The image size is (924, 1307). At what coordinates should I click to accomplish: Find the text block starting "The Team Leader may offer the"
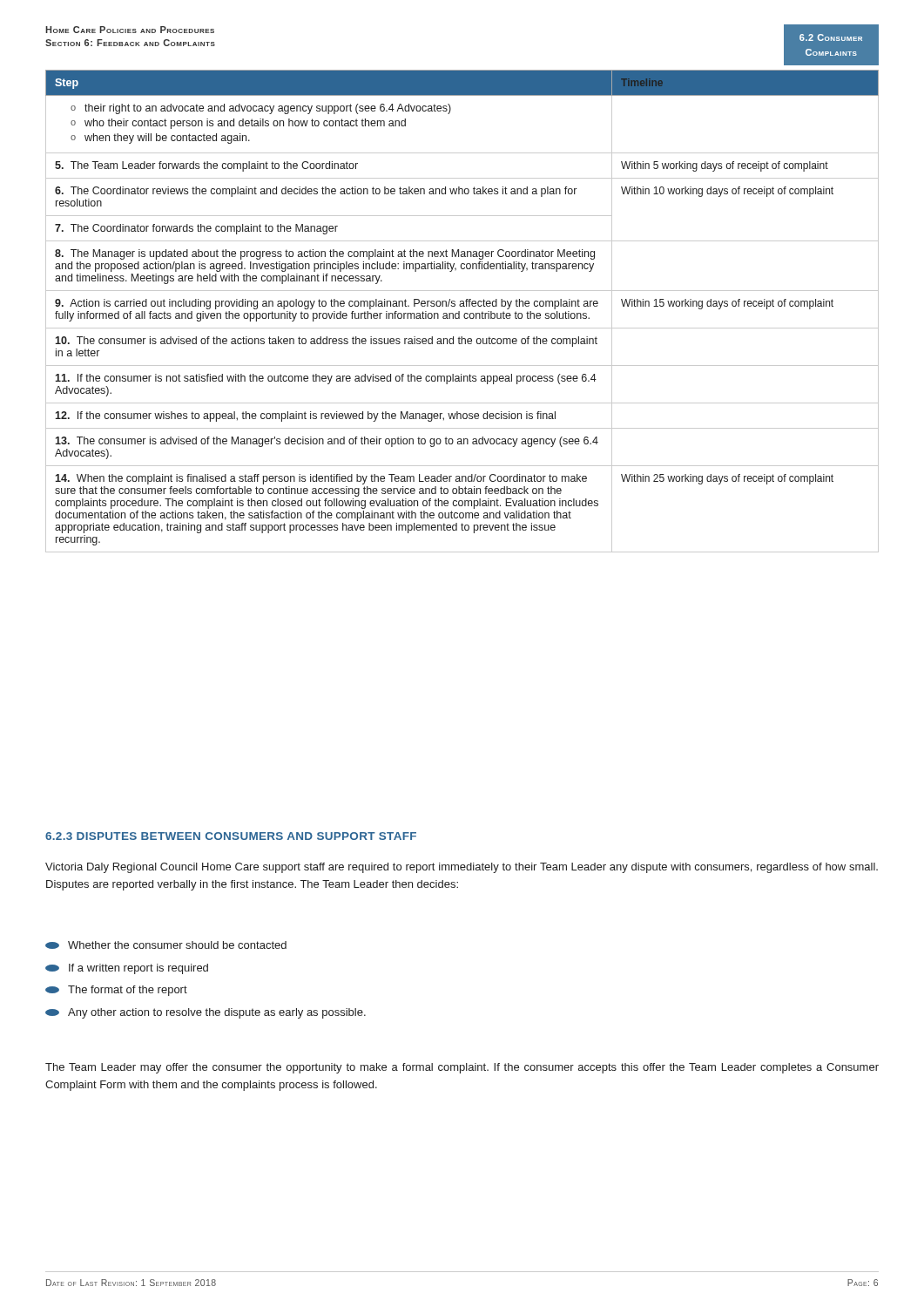(462, 1076)
